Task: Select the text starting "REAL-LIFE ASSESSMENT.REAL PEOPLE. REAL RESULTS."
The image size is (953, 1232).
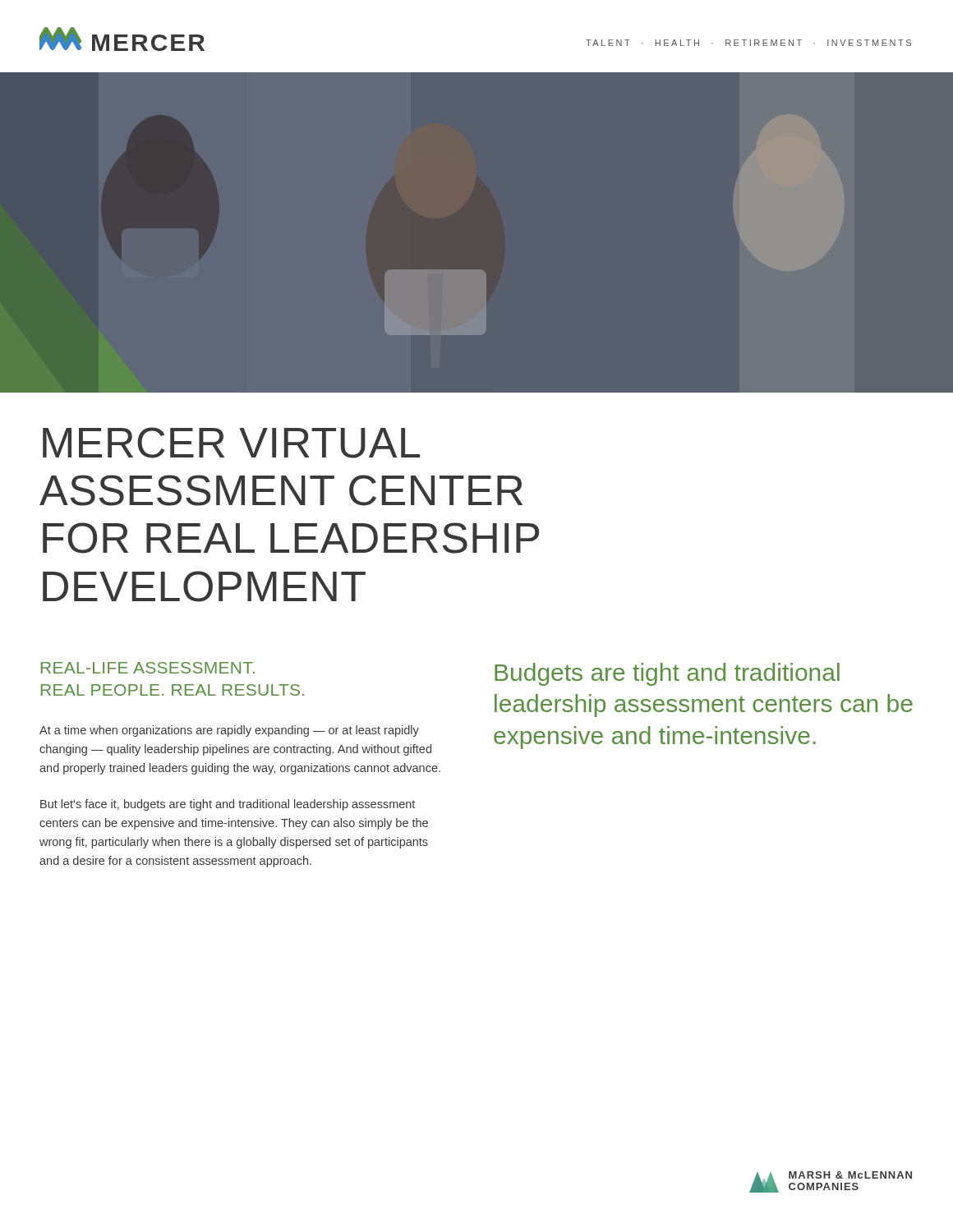Action: (x=245, y=679)
